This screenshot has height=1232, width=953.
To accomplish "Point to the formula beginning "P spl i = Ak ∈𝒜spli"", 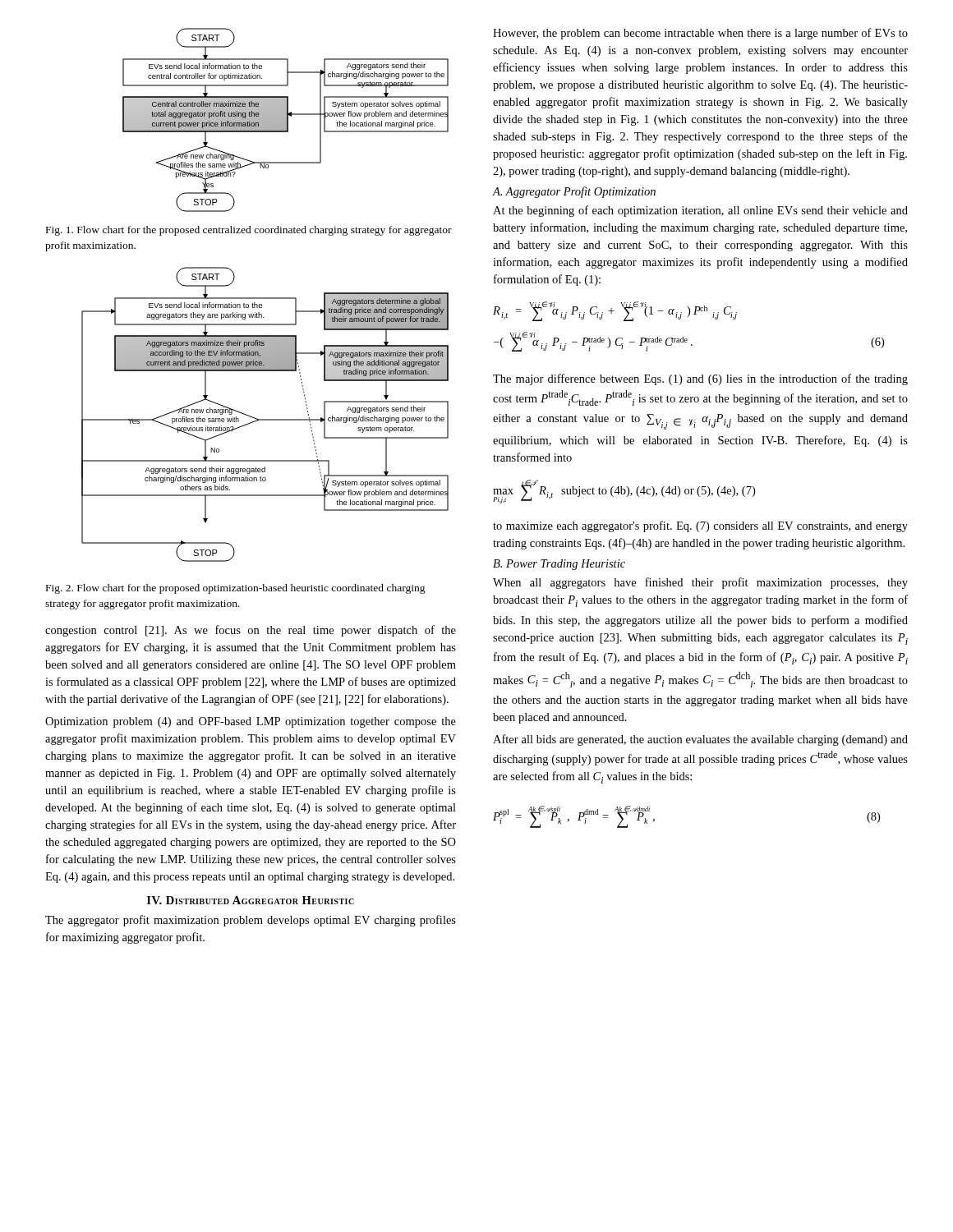I will (x=585, y=818).
